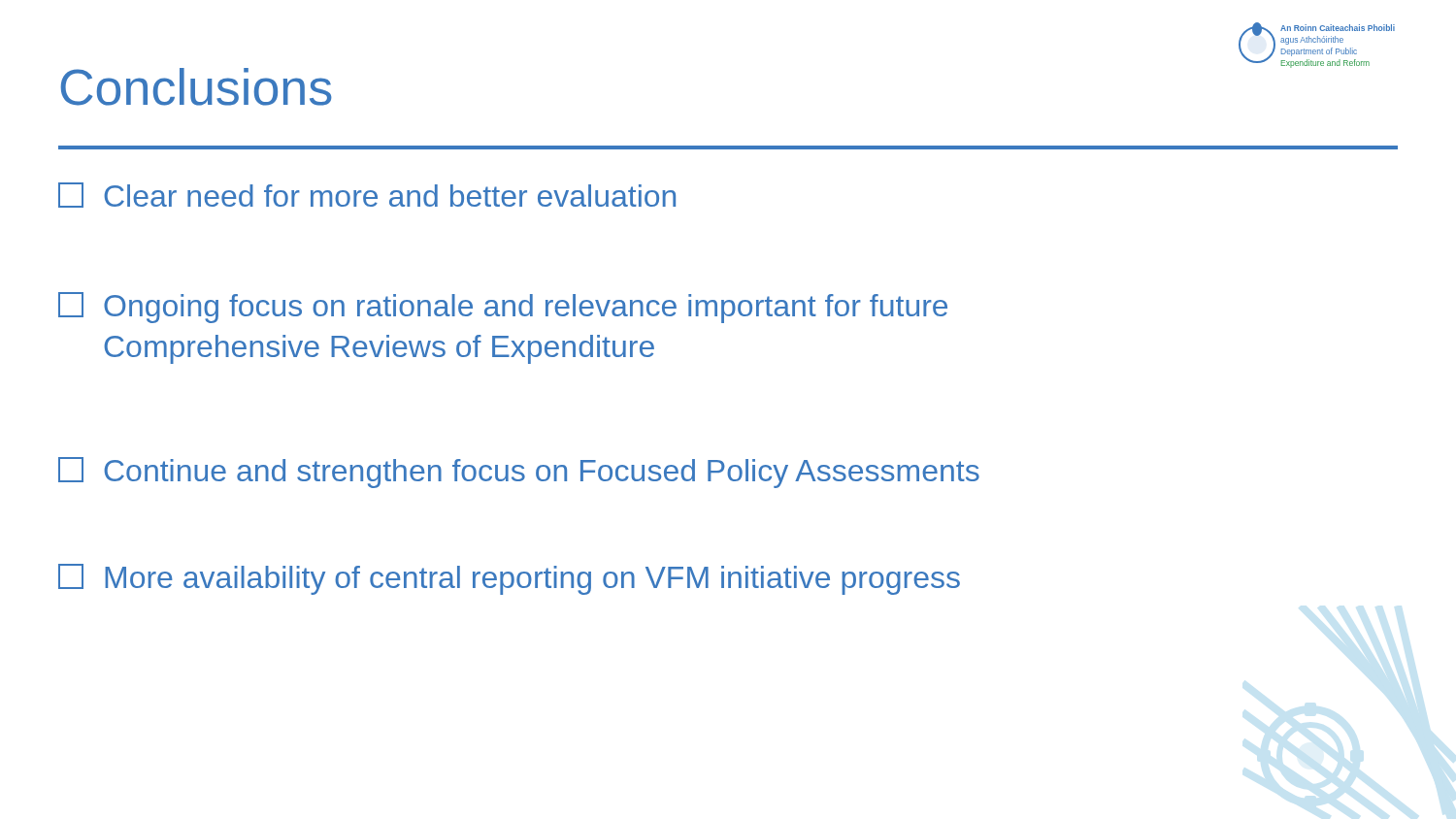Point to the block beginning "Continue and strengthen focus on Focused Policy"
Screen dimensions: 819x1456
tap(519, 471)
